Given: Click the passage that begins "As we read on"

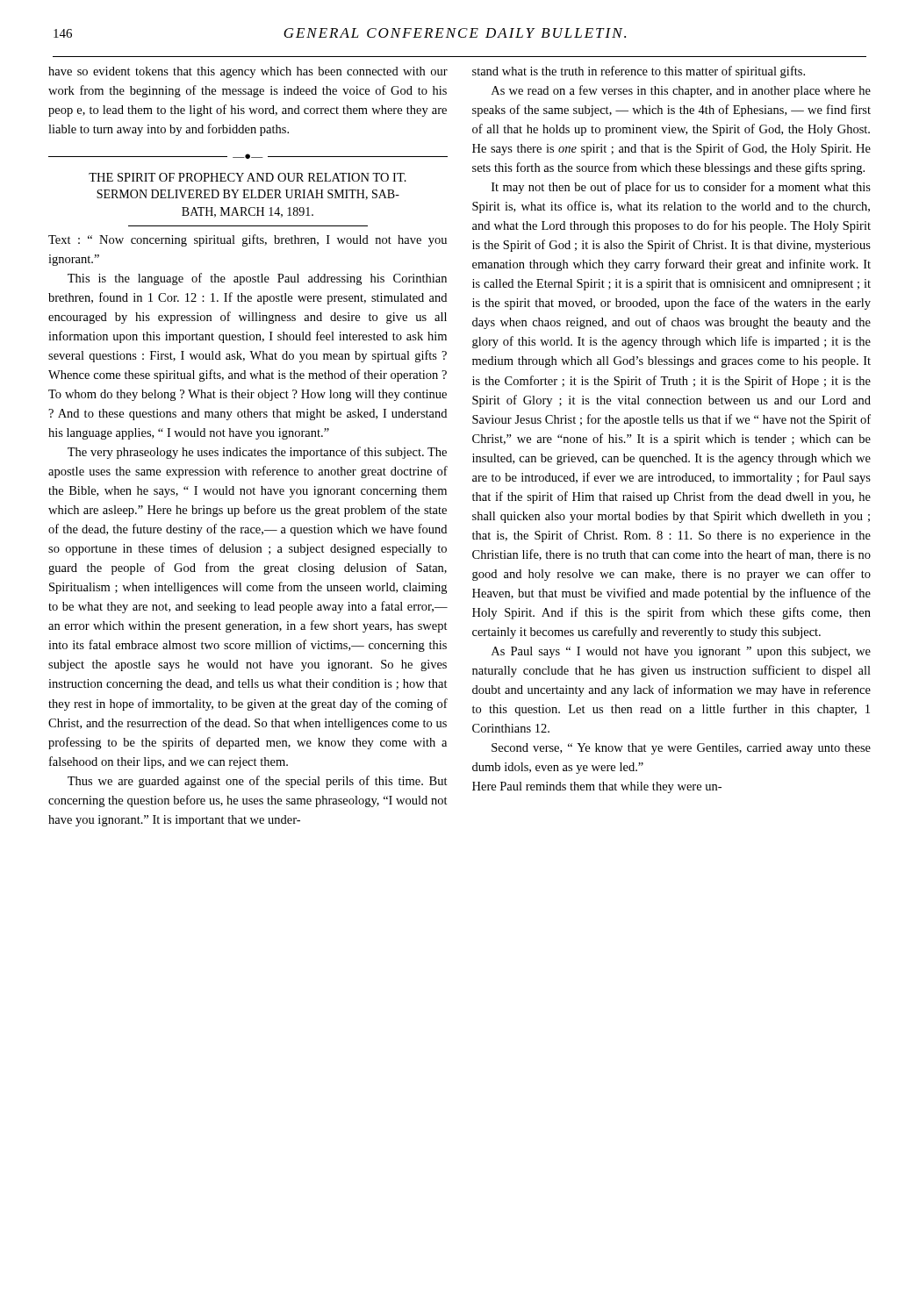Looking at the screenshot, I should (671, 129).
